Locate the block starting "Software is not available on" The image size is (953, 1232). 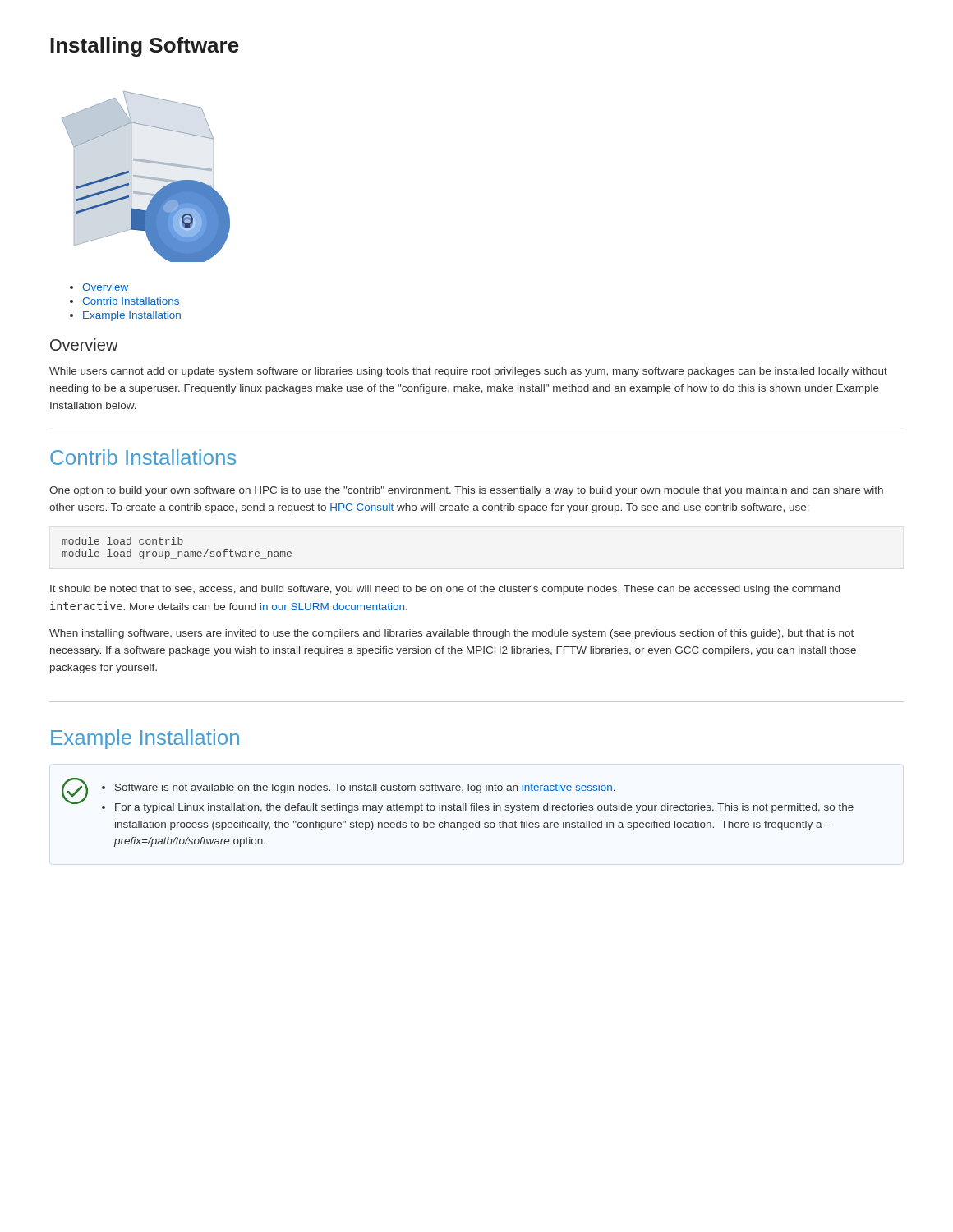476,814
